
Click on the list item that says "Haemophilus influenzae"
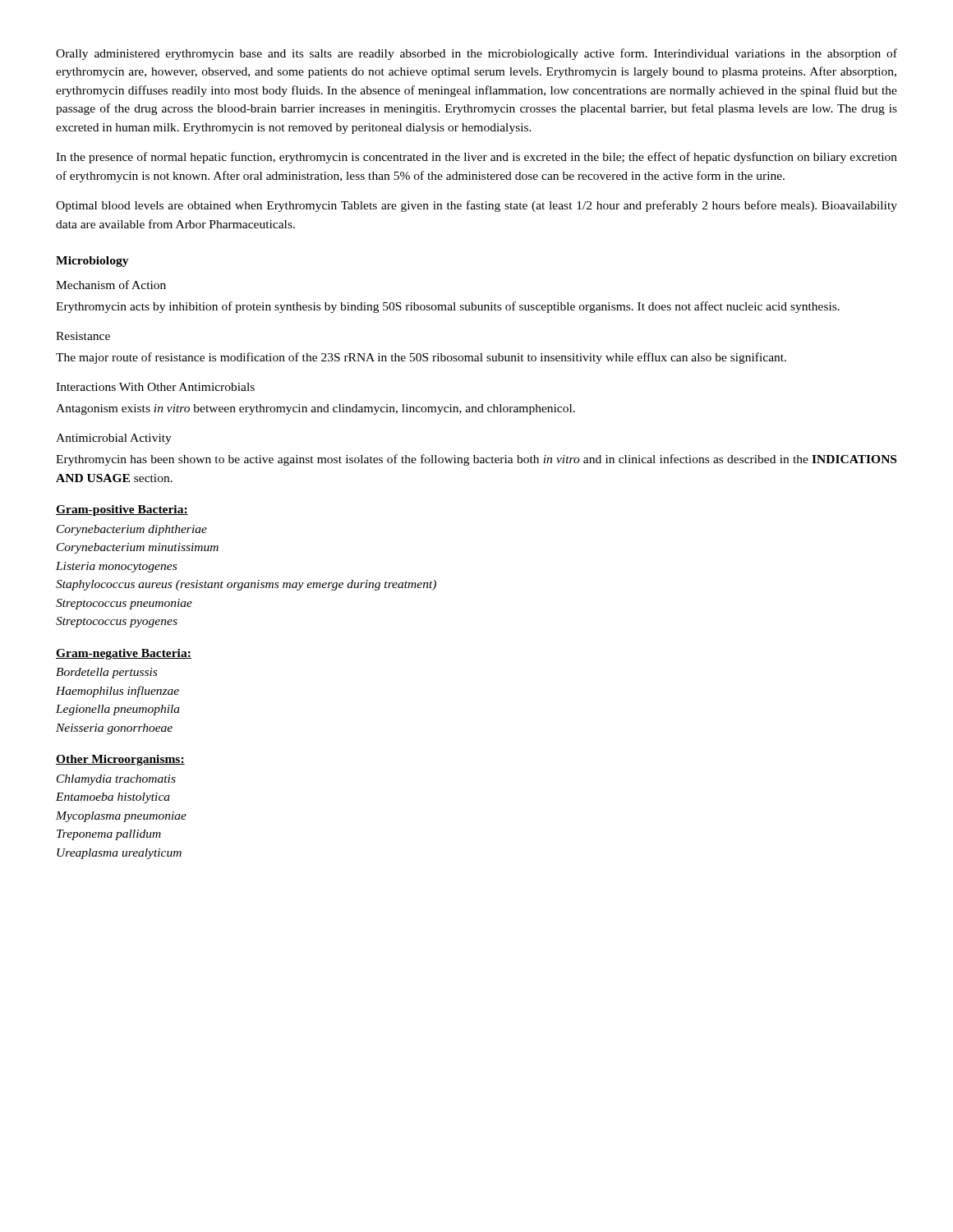click(118, 690)
